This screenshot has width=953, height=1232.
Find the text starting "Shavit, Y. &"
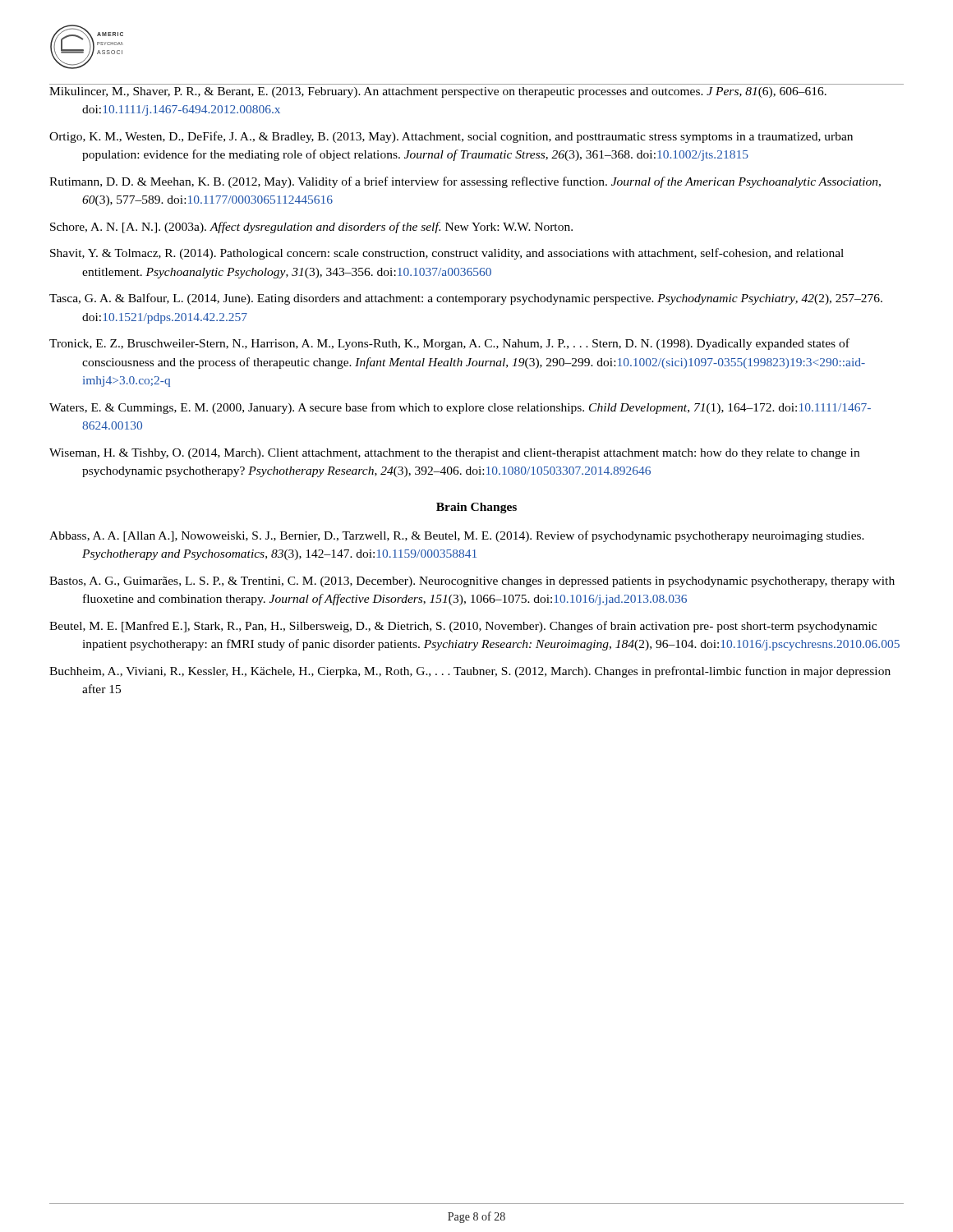point(447,262)
